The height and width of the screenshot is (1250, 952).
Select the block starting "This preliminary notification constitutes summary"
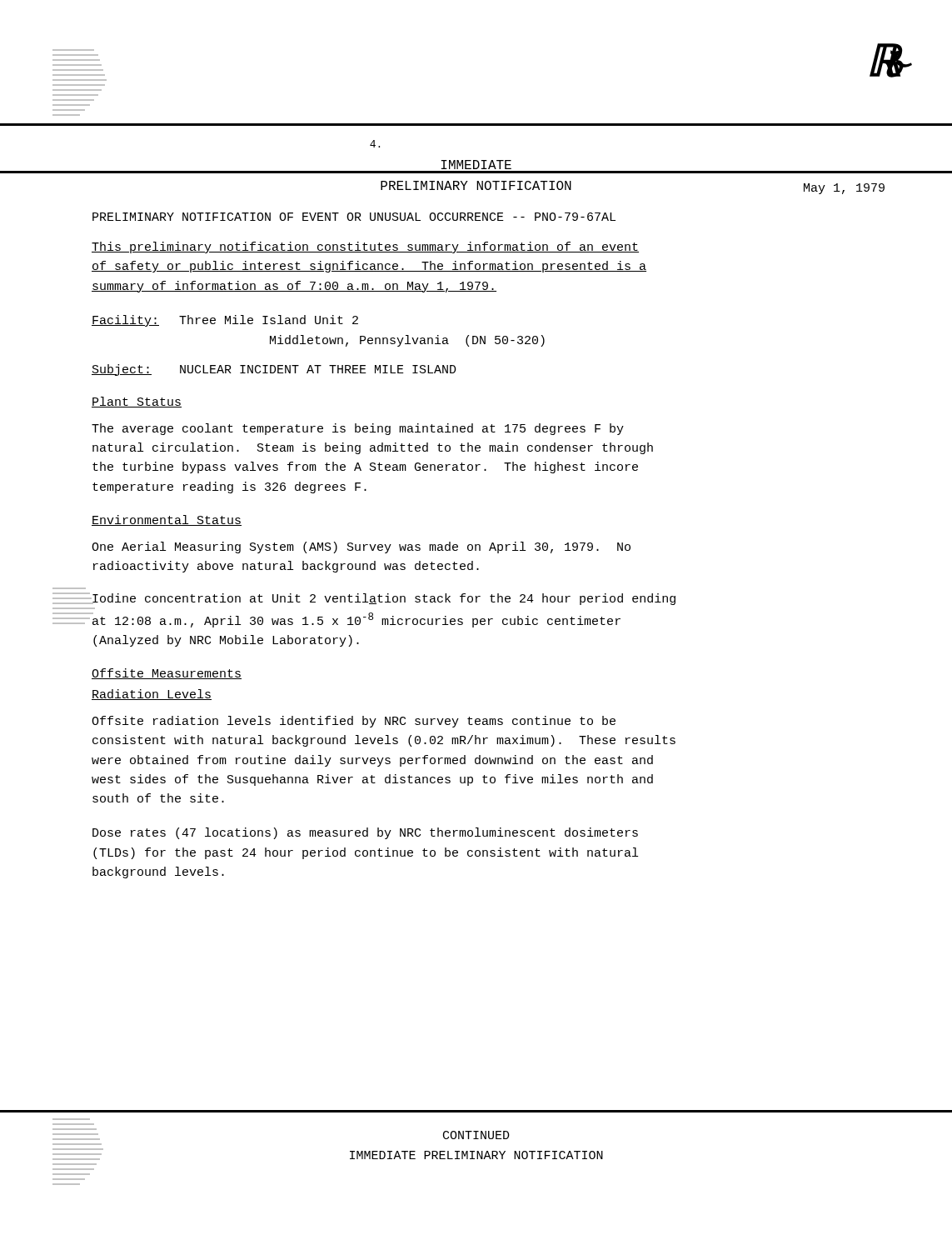tap(369, 267)
